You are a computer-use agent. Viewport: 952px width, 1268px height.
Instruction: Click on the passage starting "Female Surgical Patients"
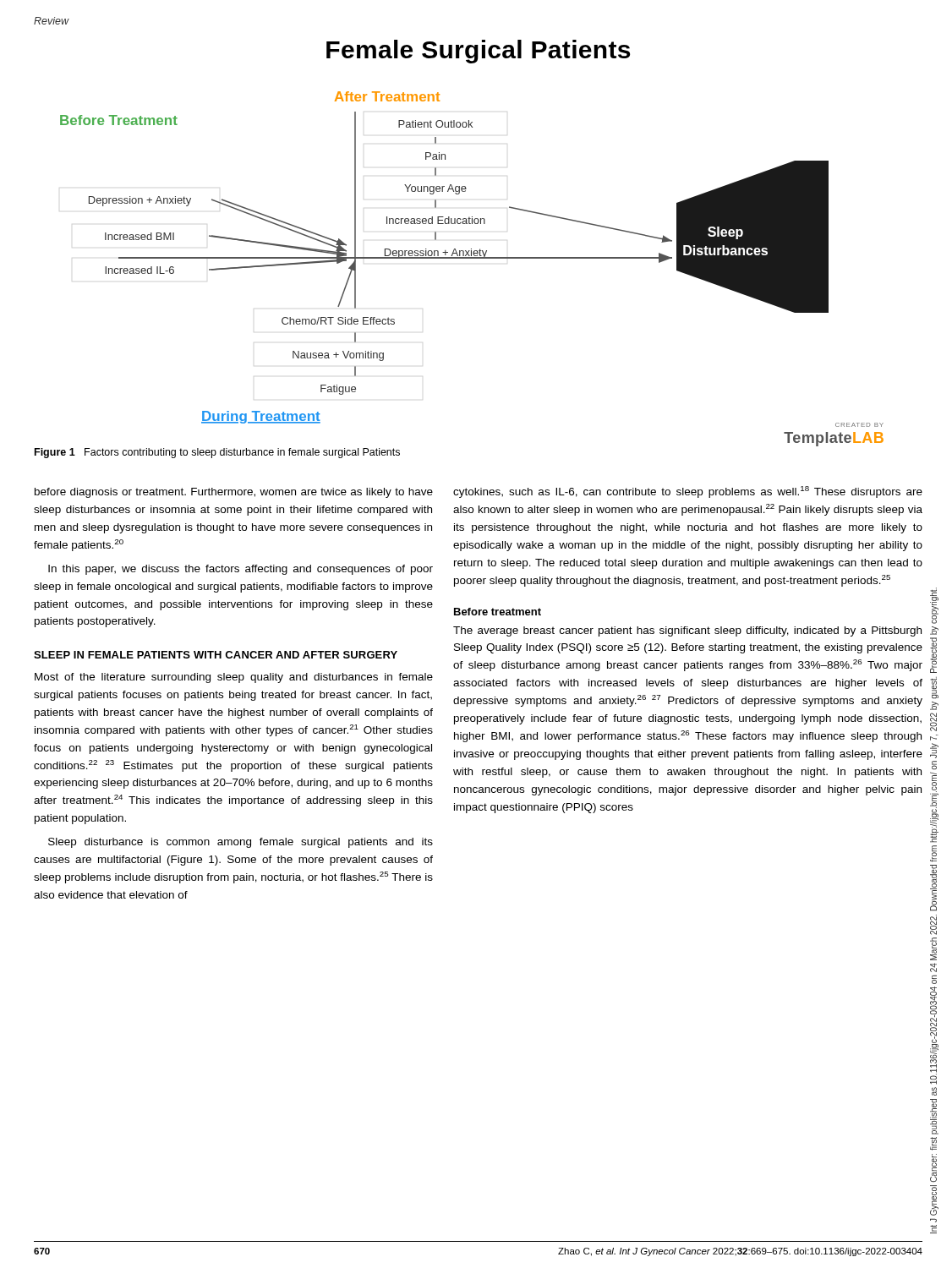(x=478, y=49)
